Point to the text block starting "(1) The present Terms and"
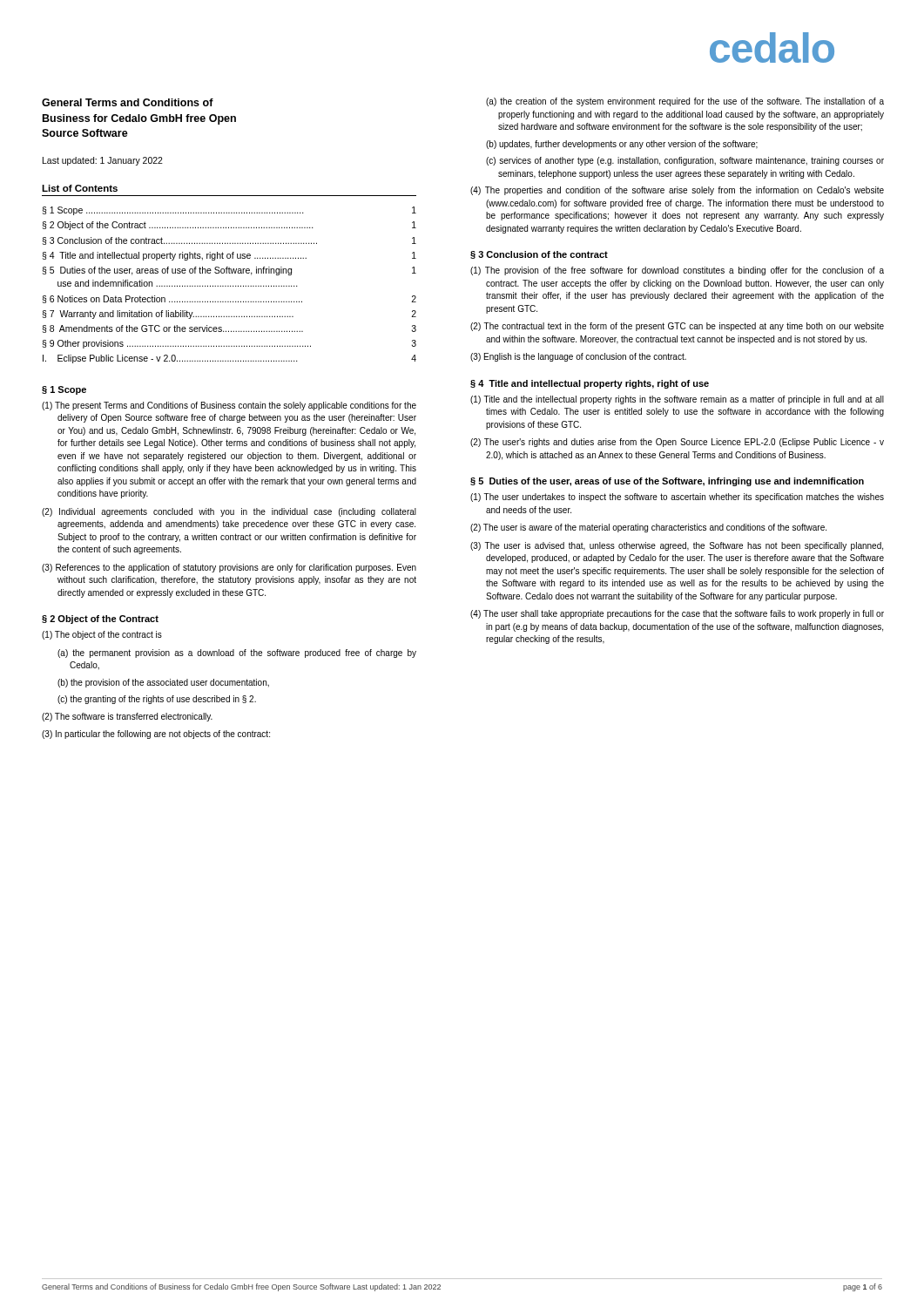The height and width of the screenshot is (1307, 924). click(x=229, y=449)
